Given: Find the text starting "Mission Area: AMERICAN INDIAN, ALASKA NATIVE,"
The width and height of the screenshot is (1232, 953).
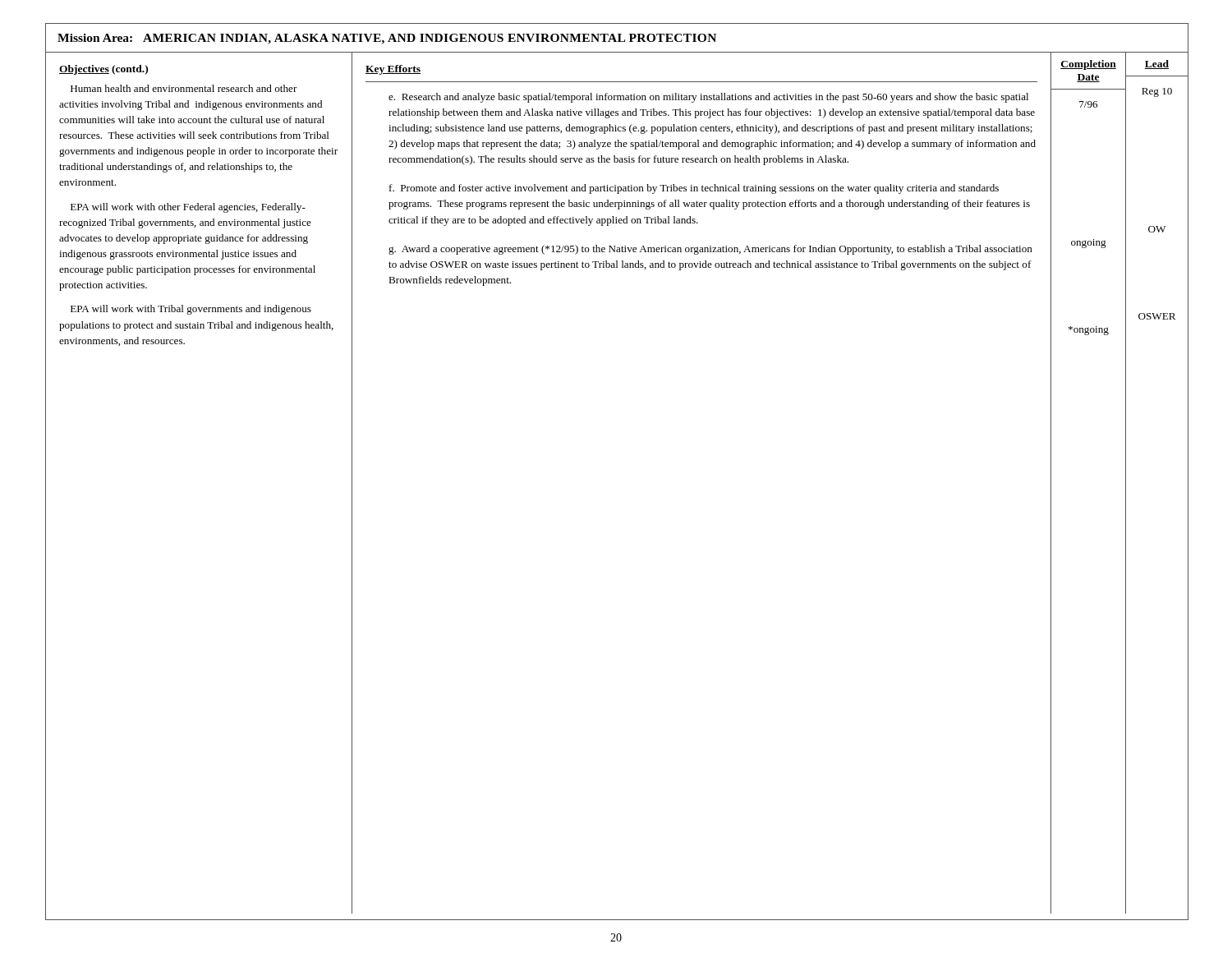Looking at the screenshot, I should tap(387, 37).
